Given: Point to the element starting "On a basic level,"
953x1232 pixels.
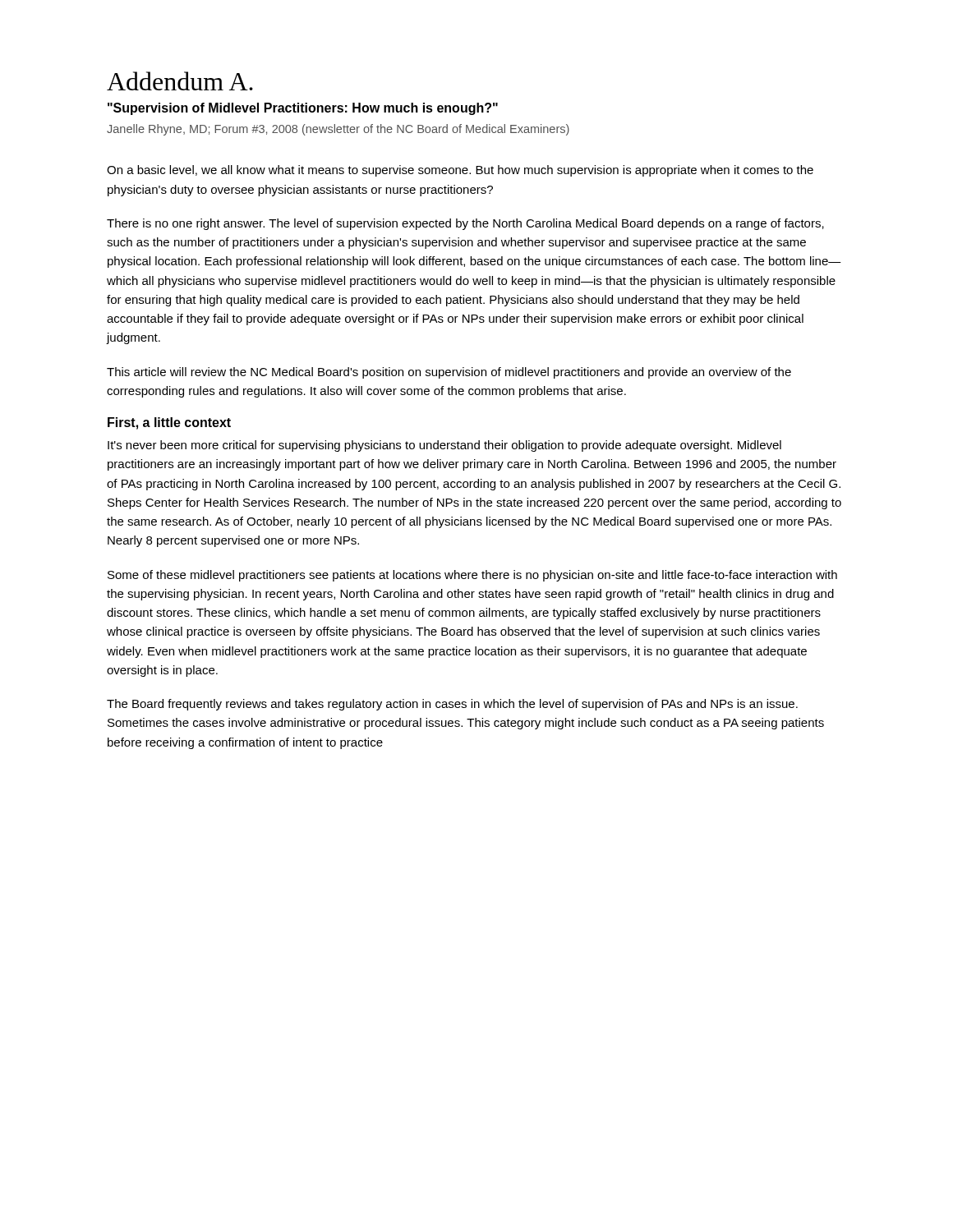Looking at the screenshot, I should (x=460, y=180).
